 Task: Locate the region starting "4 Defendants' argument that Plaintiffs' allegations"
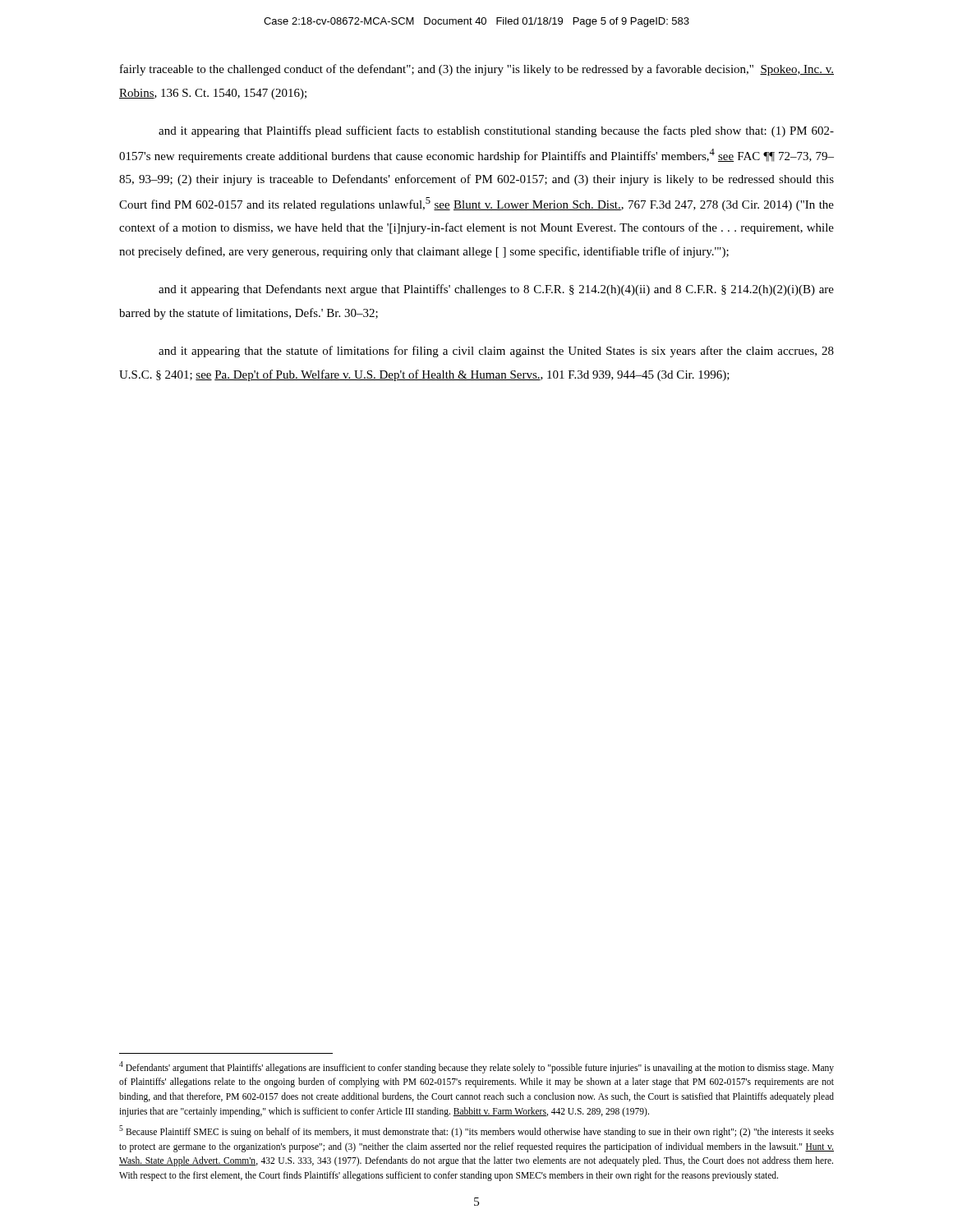click(476, 1088)
